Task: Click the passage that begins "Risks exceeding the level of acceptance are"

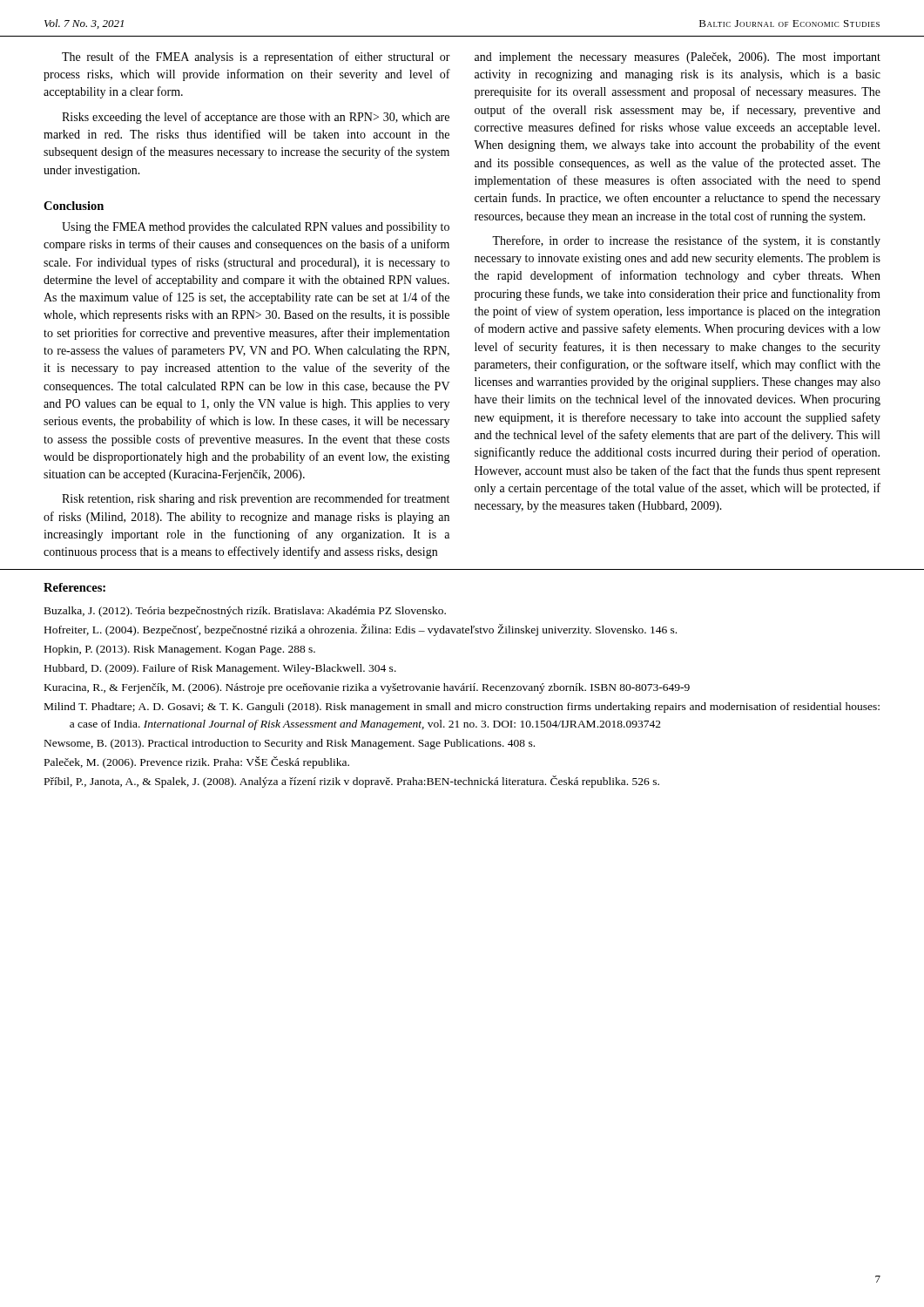Action: 247,144
